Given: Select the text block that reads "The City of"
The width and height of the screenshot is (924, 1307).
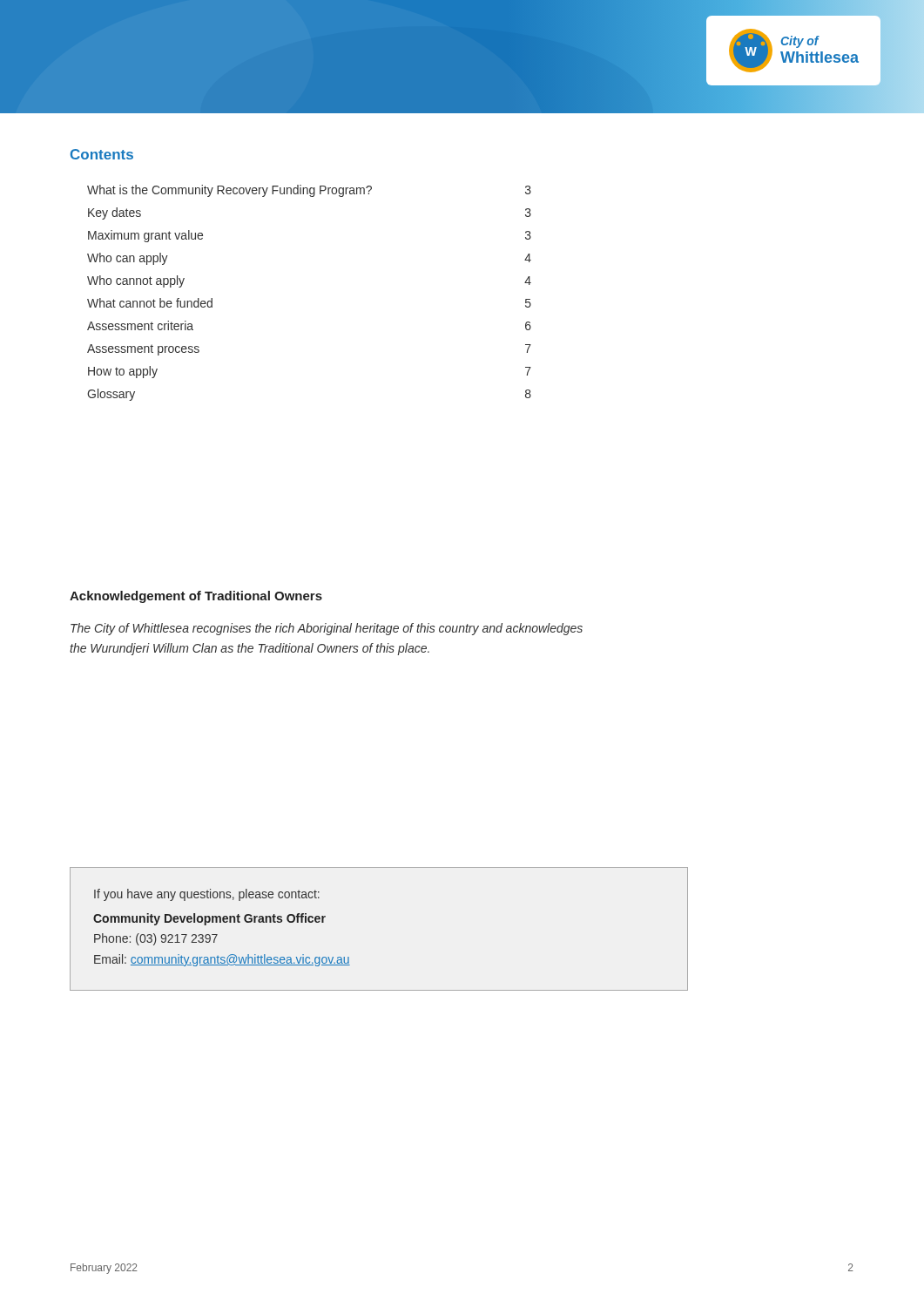Looking at the screenshot, I should 326,638.
